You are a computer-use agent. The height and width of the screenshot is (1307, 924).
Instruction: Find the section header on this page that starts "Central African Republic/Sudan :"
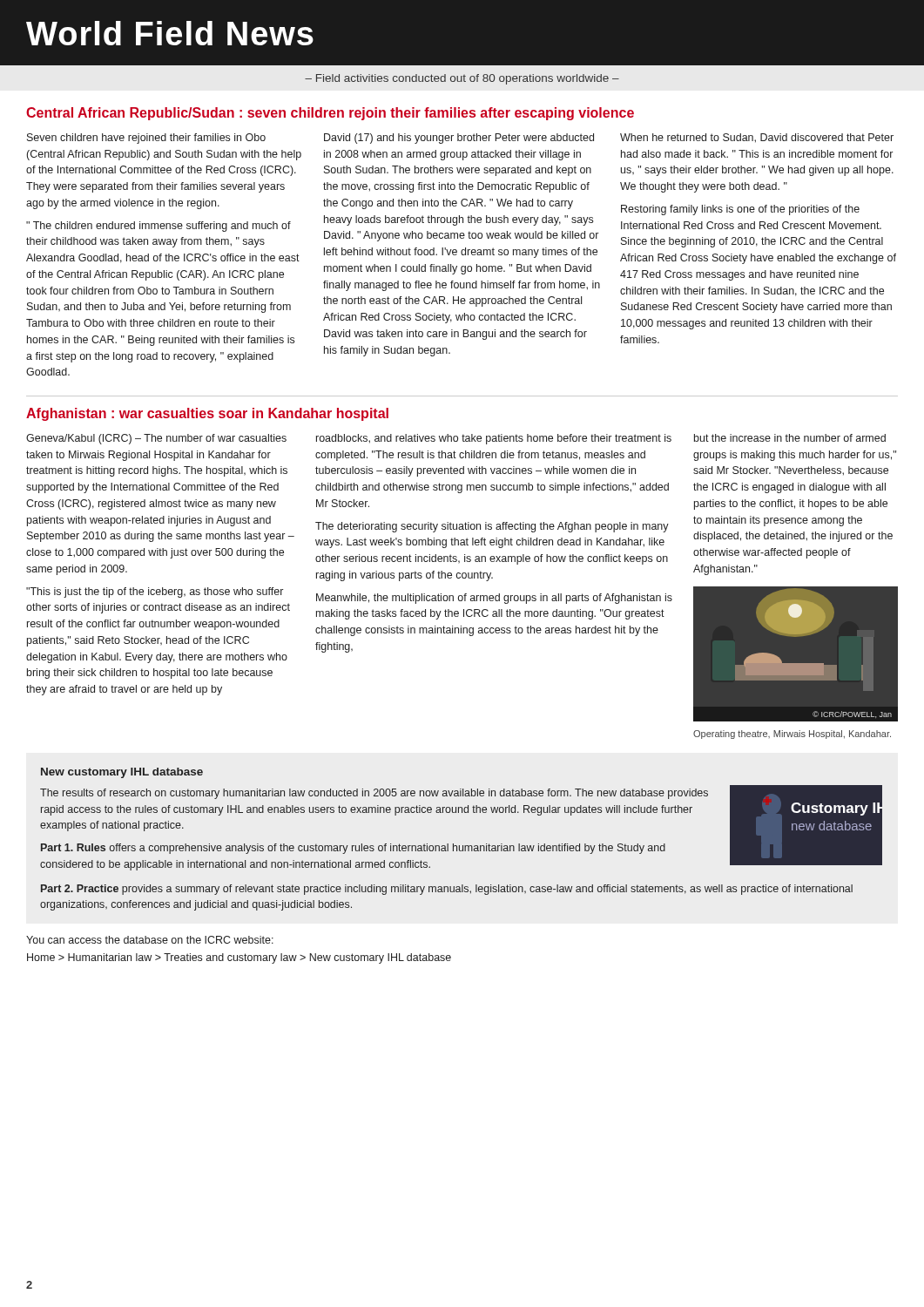pos(330,113)
